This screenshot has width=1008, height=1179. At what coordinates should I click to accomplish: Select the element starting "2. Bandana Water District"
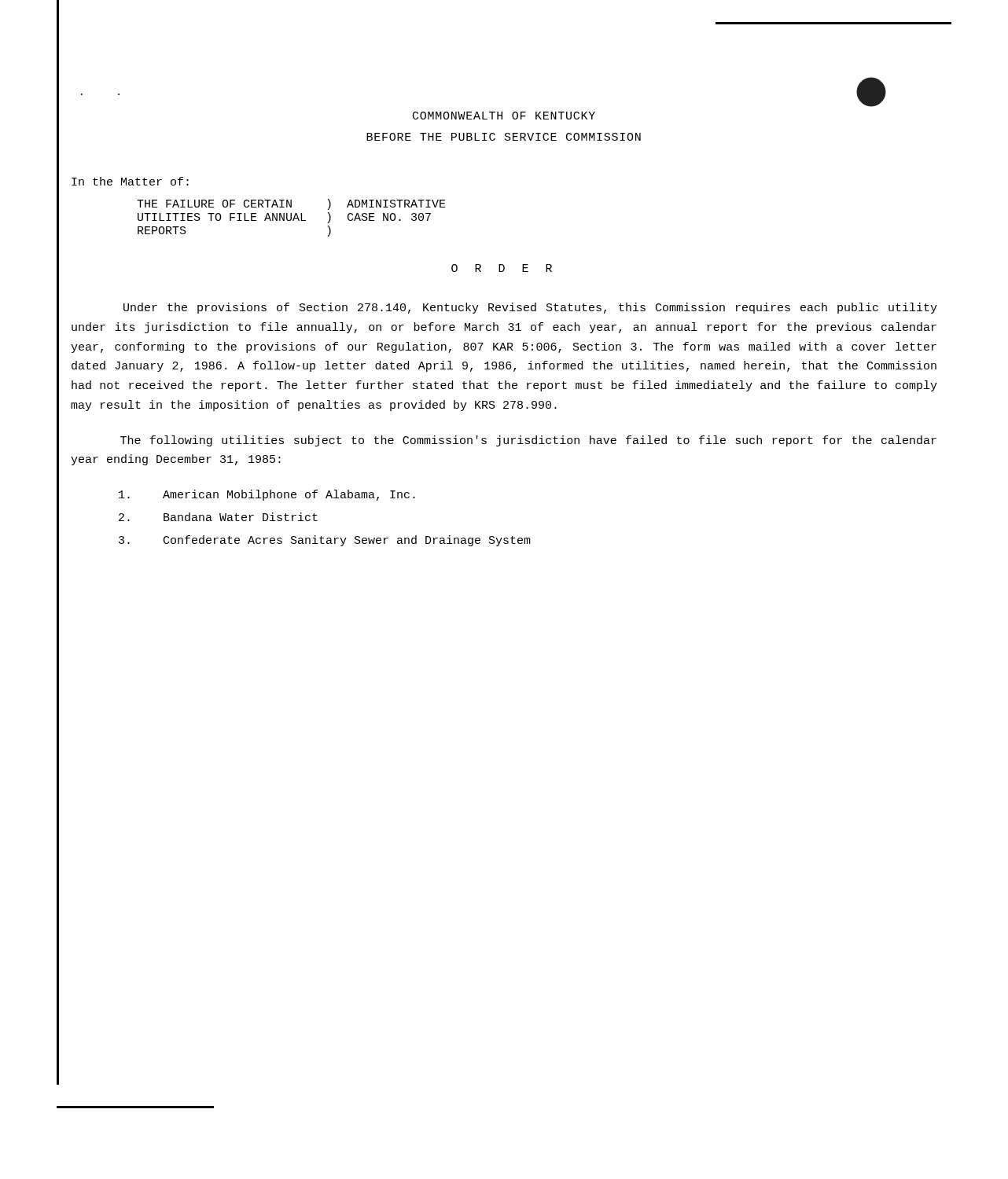click(x=218, y=519)
